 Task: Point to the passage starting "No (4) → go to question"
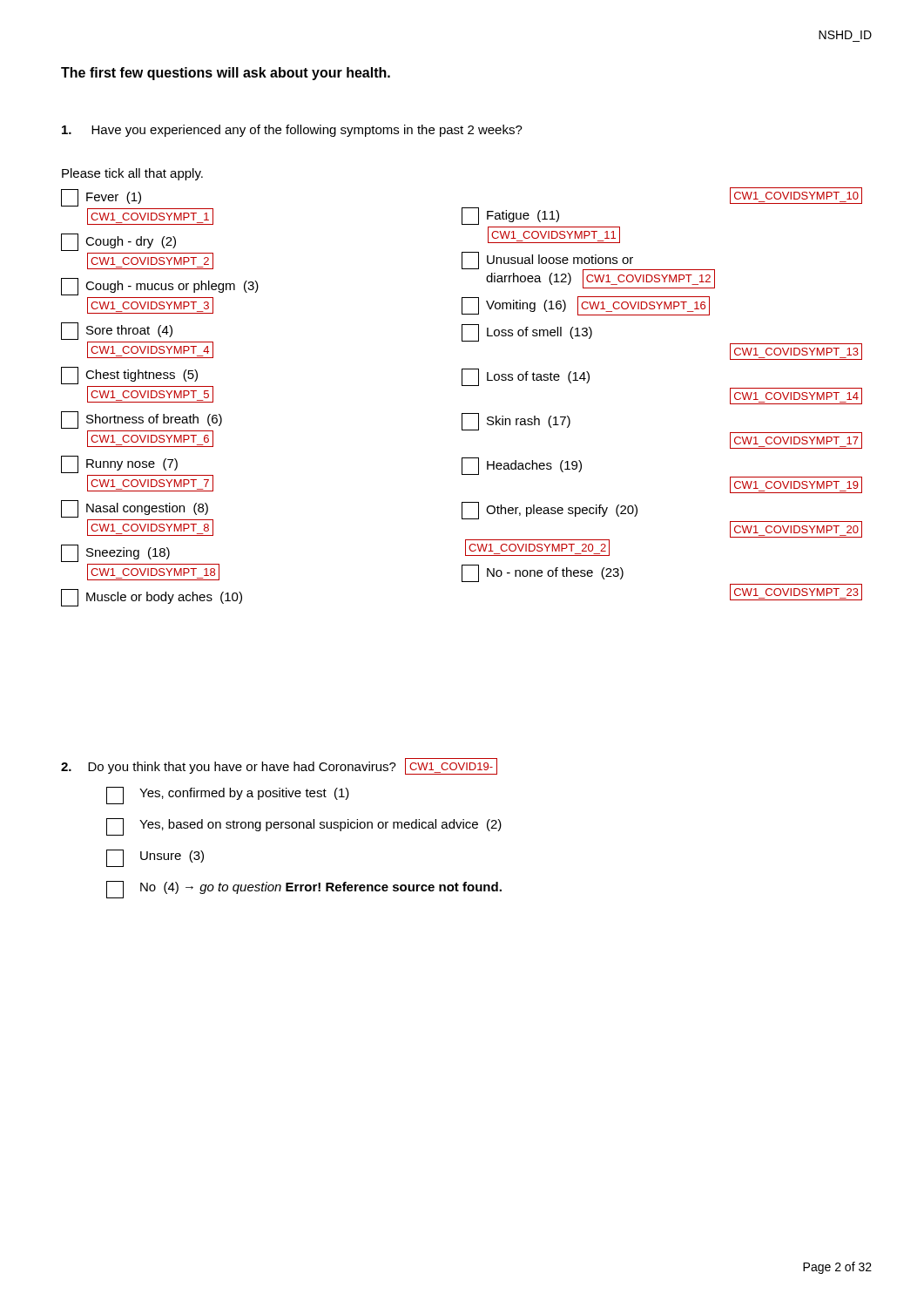pyautogui.click(x=304, y=889)
